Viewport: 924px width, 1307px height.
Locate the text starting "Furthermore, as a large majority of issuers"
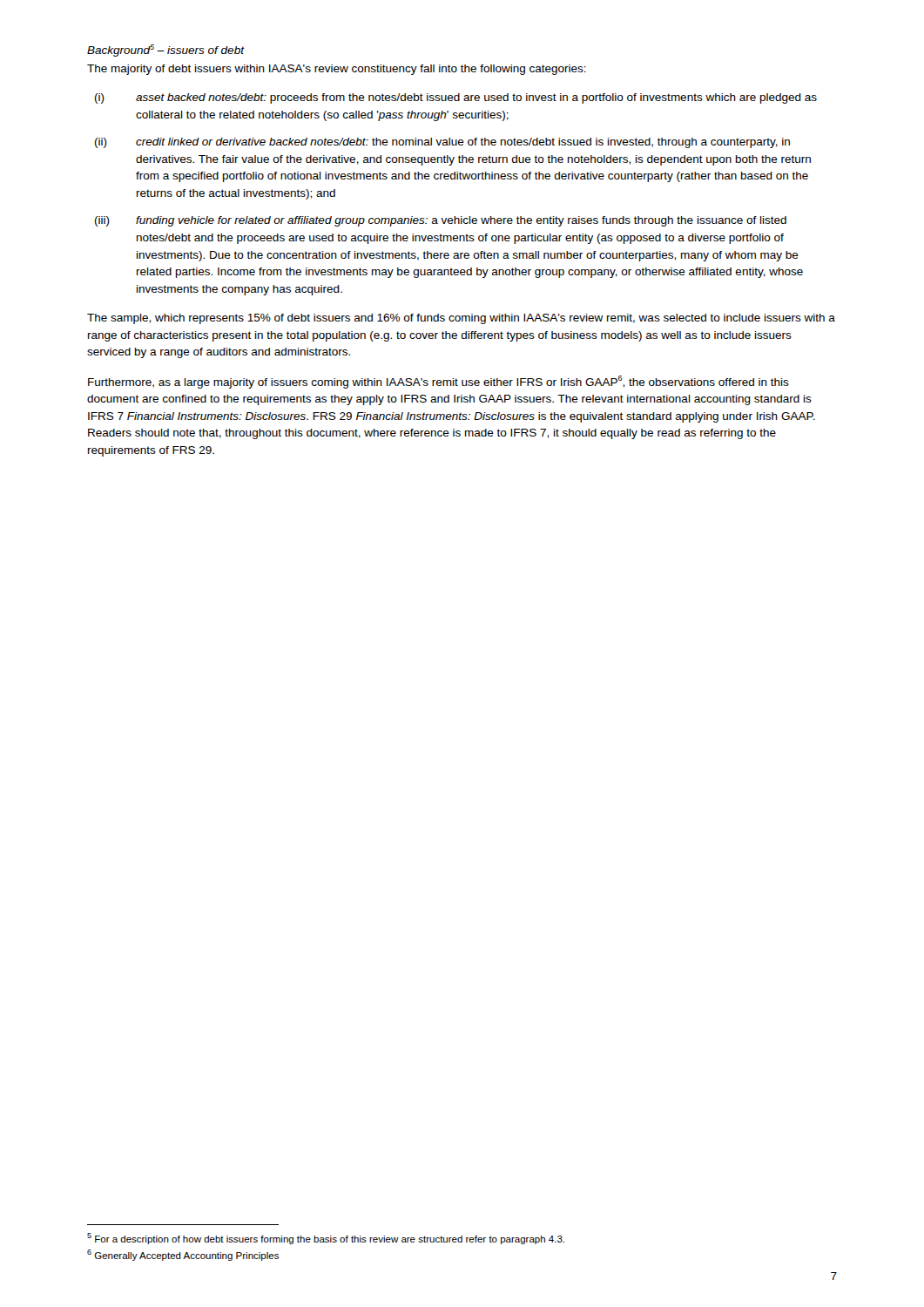[x=462, y=416]
